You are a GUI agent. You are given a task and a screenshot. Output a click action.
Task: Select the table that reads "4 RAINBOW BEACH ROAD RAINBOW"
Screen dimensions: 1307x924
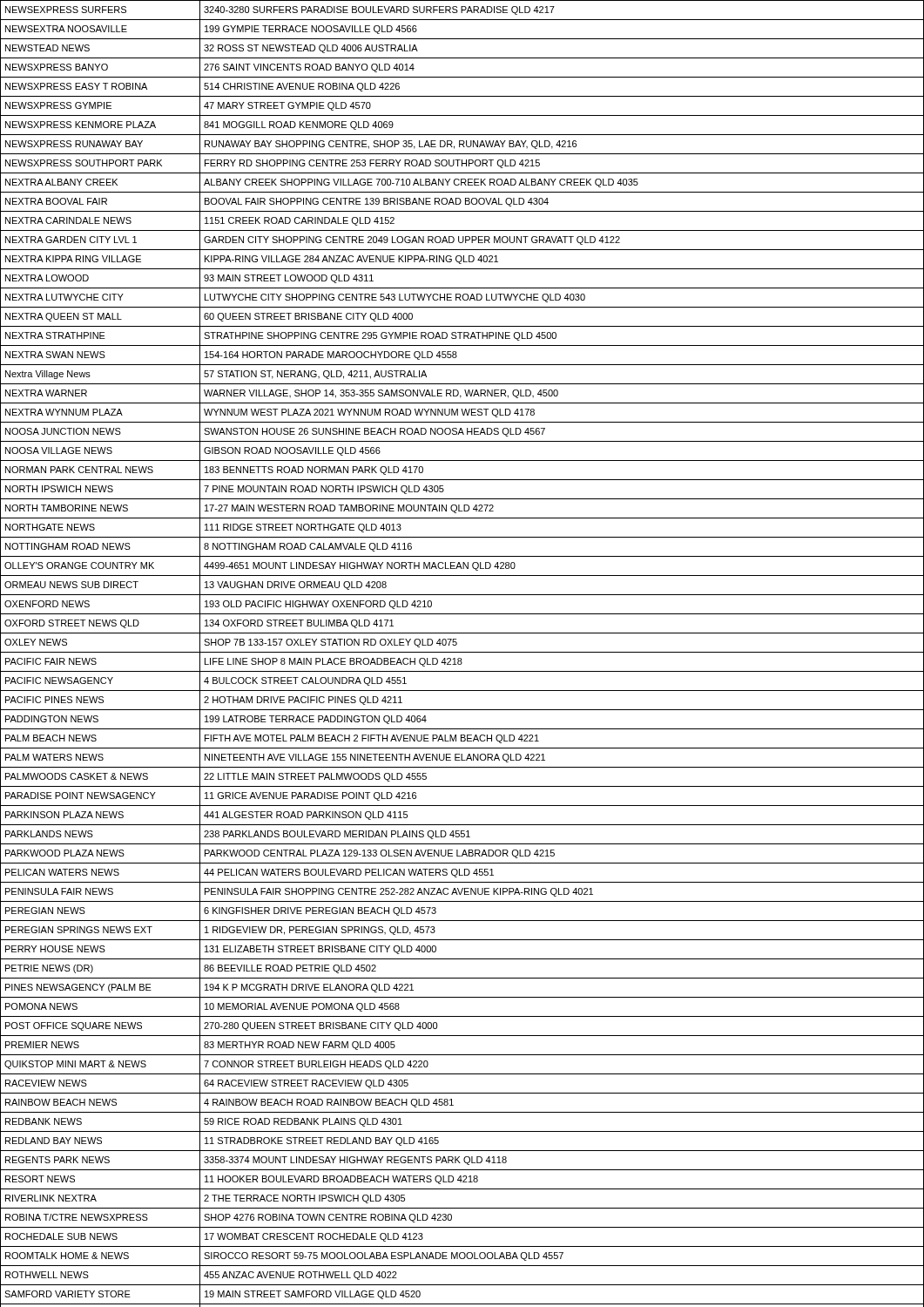[462, 654]
